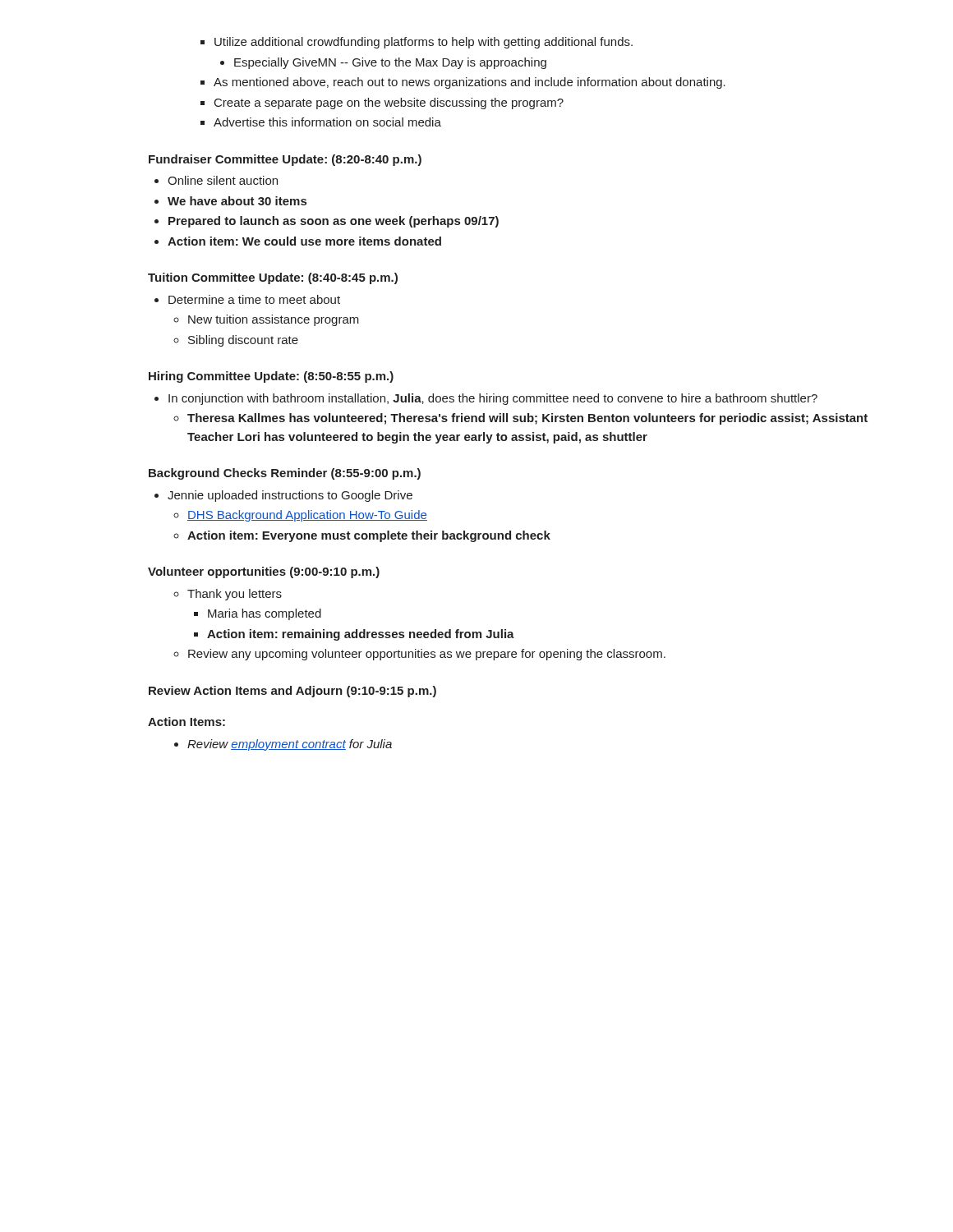Click on the text starting "Fundraiser Committee Update: (8:20-8:40 p.m.)"
Viewport: 953px width, 1232px height.
(x=285, y=158)
